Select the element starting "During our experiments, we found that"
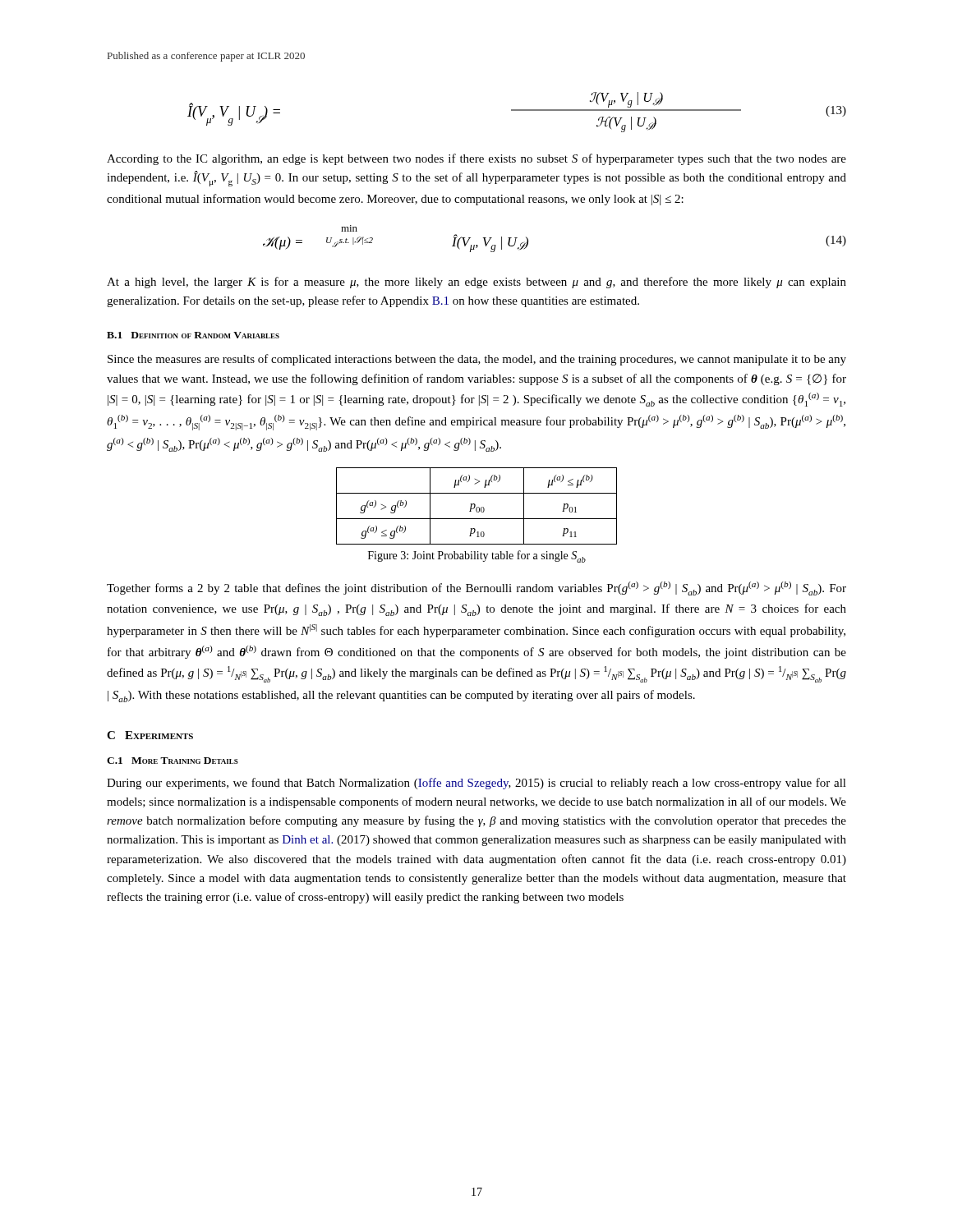The image size is (953, 1232). 476,840
